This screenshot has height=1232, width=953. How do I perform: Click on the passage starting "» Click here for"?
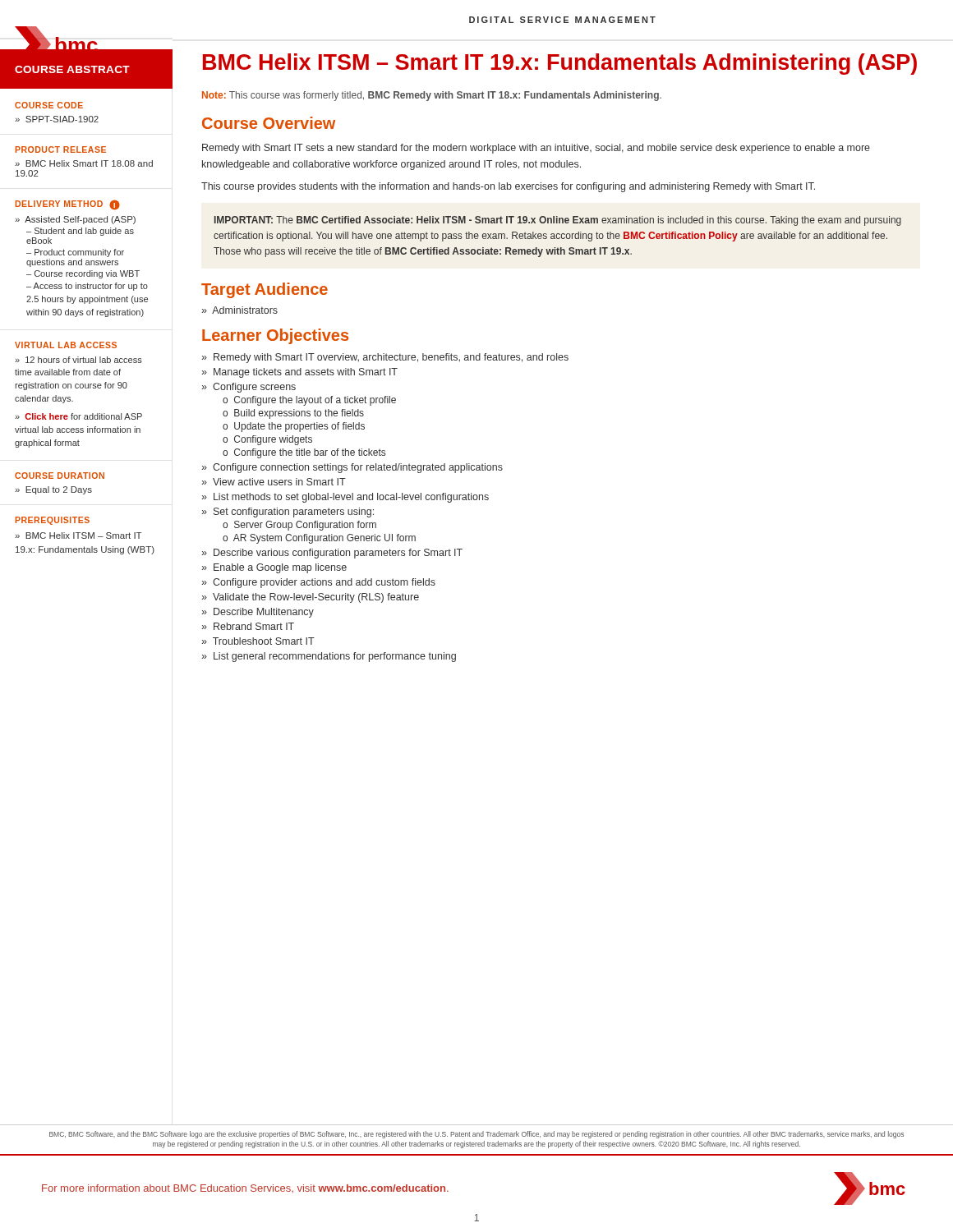(79, 430)
